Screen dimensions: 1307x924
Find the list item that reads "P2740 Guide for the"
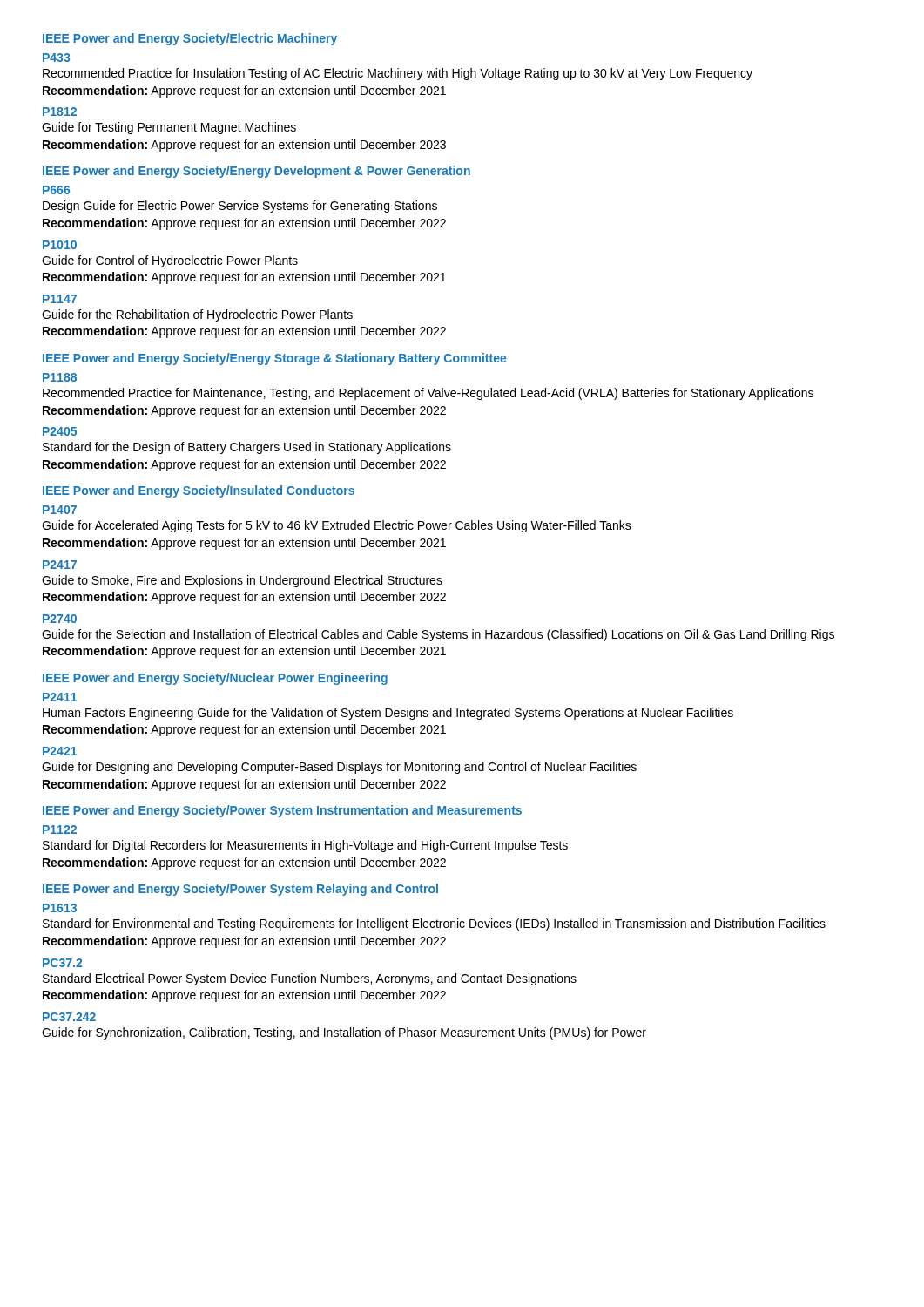click(x=462, y=636)
